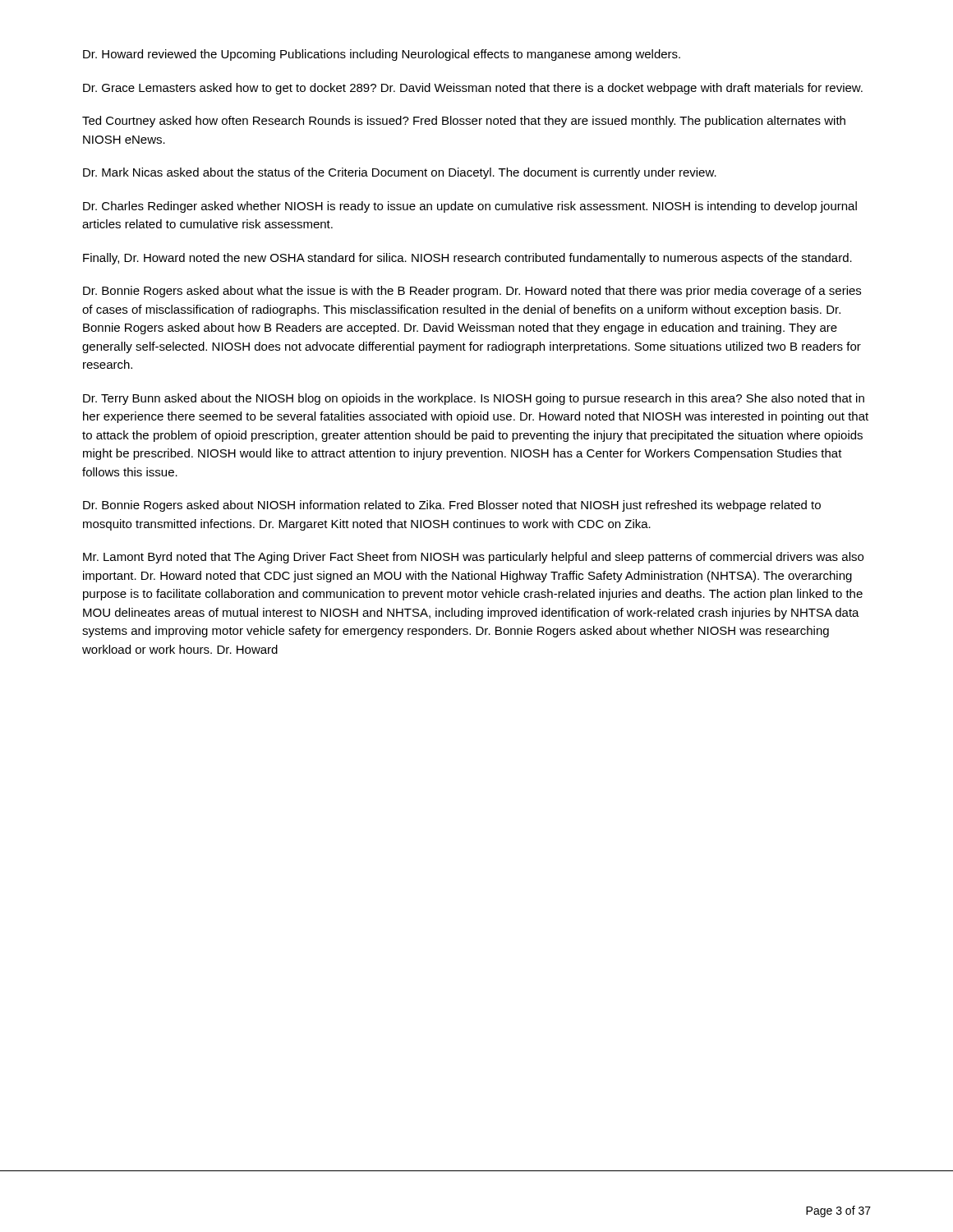Locate the block of text that opens with "Dr. Howard reviewed the Upcoming Publications including Neurological"
This screenshot has width=953, height=1232.
point(382,54)
